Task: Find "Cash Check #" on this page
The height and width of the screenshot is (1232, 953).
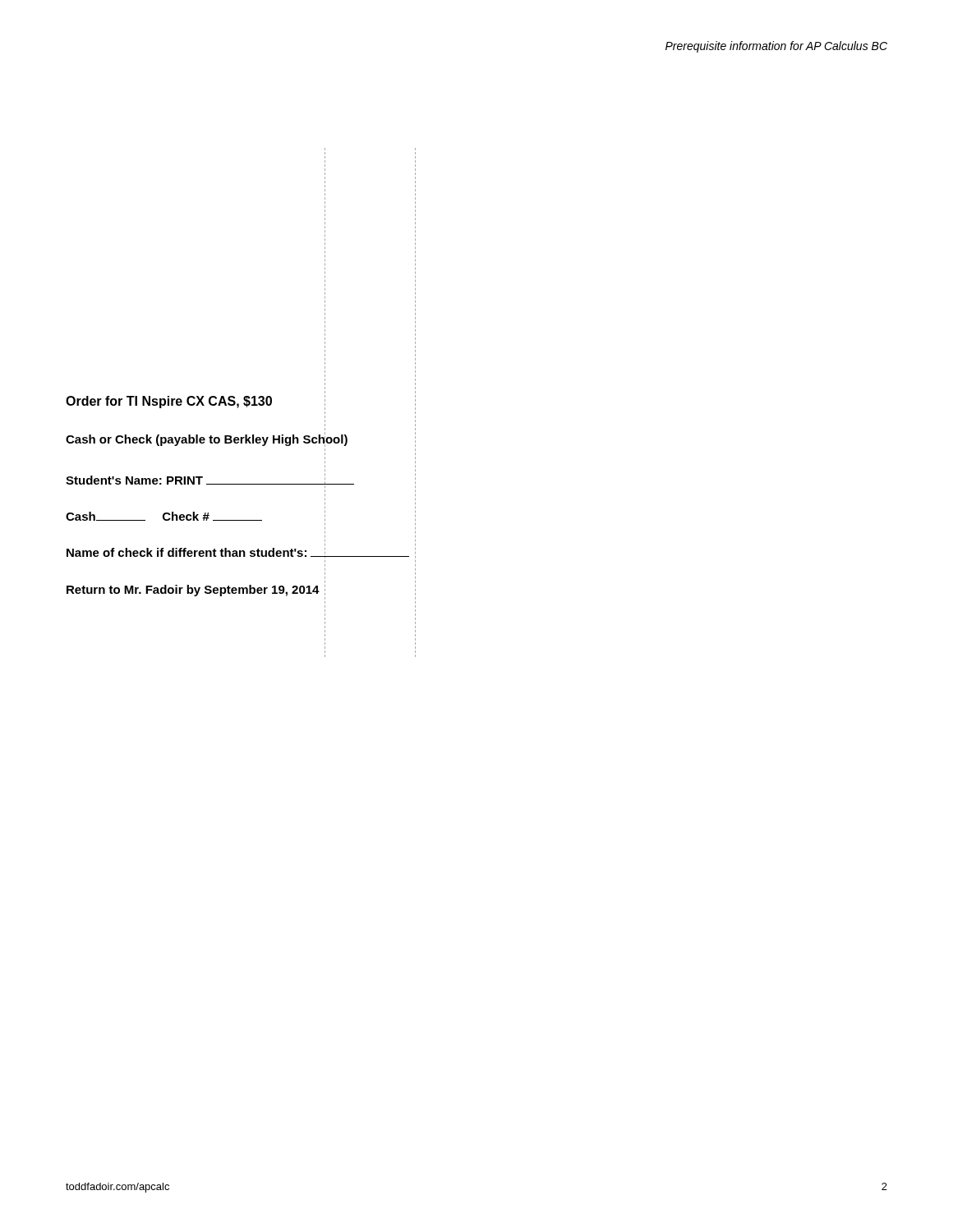Action: coord(164,514)
